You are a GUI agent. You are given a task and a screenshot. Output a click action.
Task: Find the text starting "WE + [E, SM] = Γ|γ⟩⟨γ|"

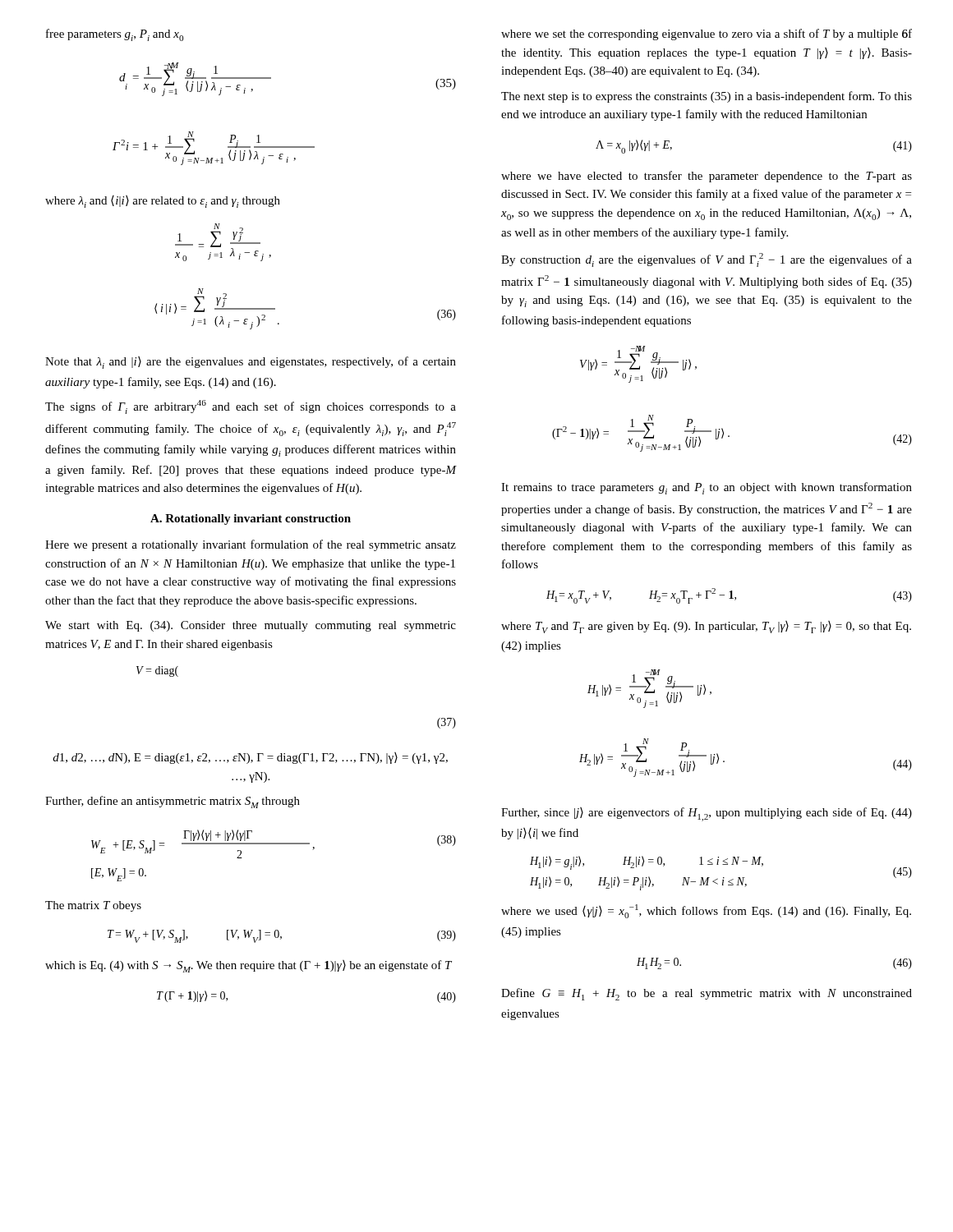click(271, 854)
